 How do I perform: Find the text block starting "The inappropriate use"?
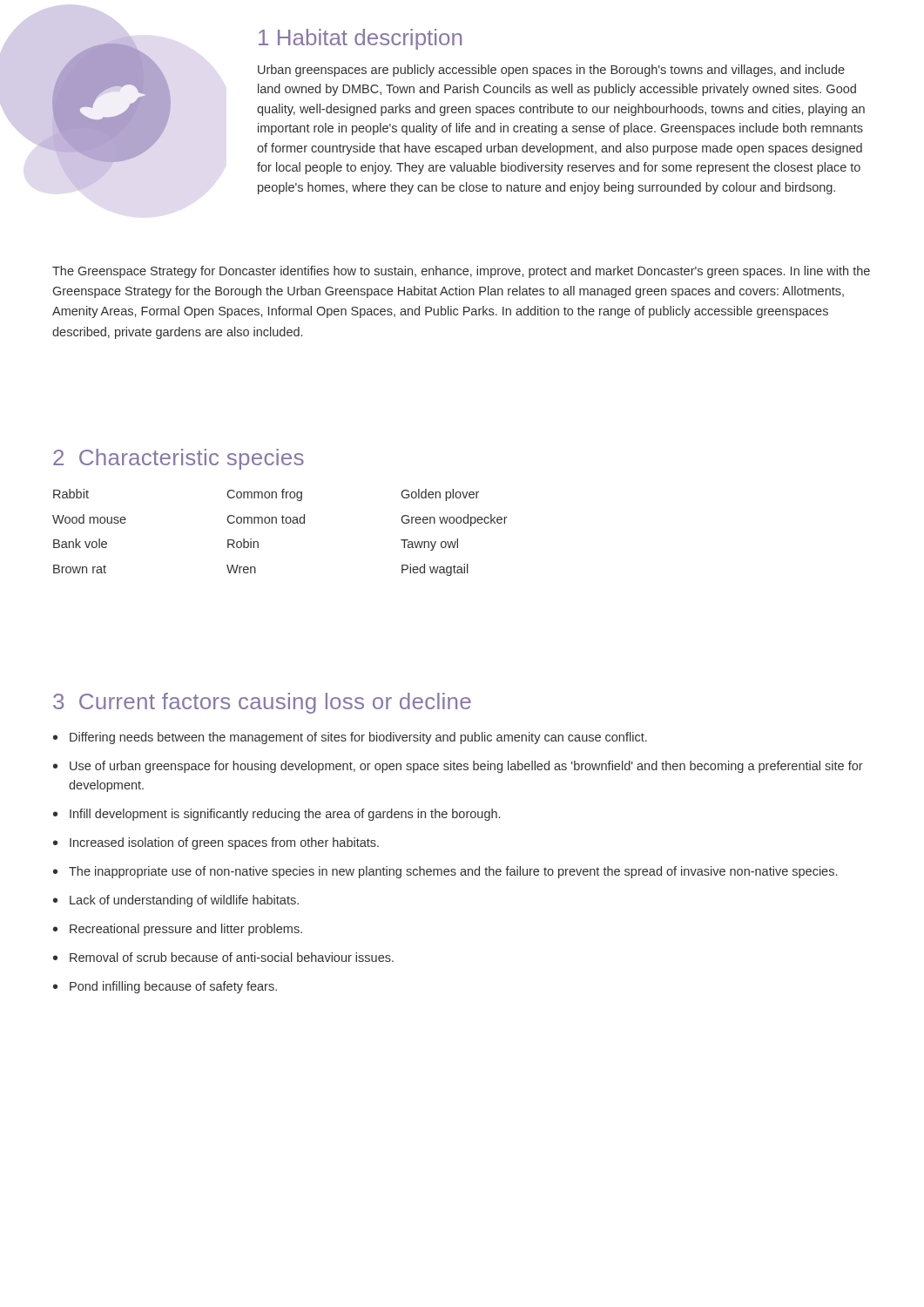453,871
